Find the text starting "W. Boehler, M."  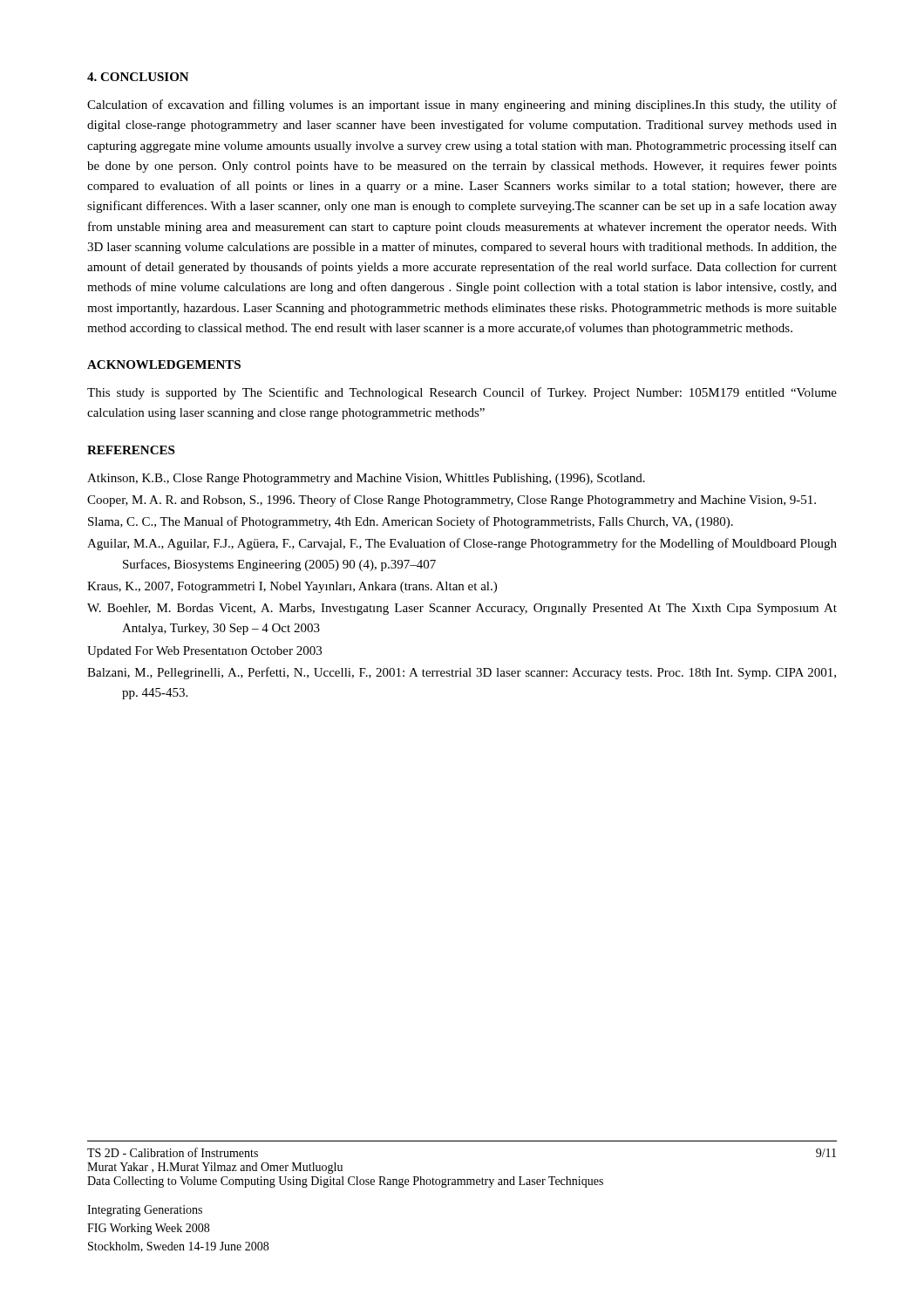pos(462,618)
